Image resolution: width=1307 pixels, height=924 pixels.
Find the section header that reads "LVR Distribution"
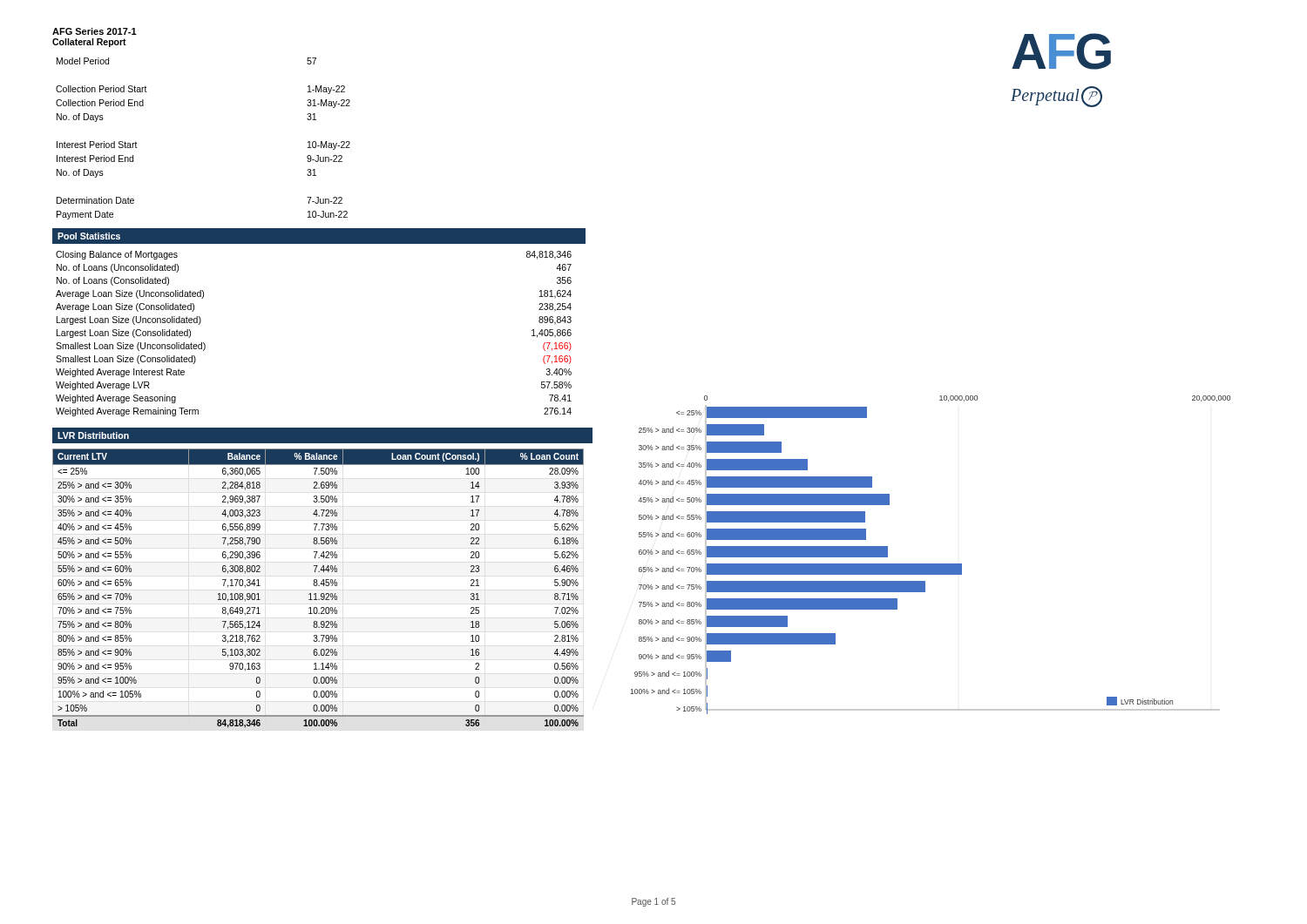pos(93,435)
